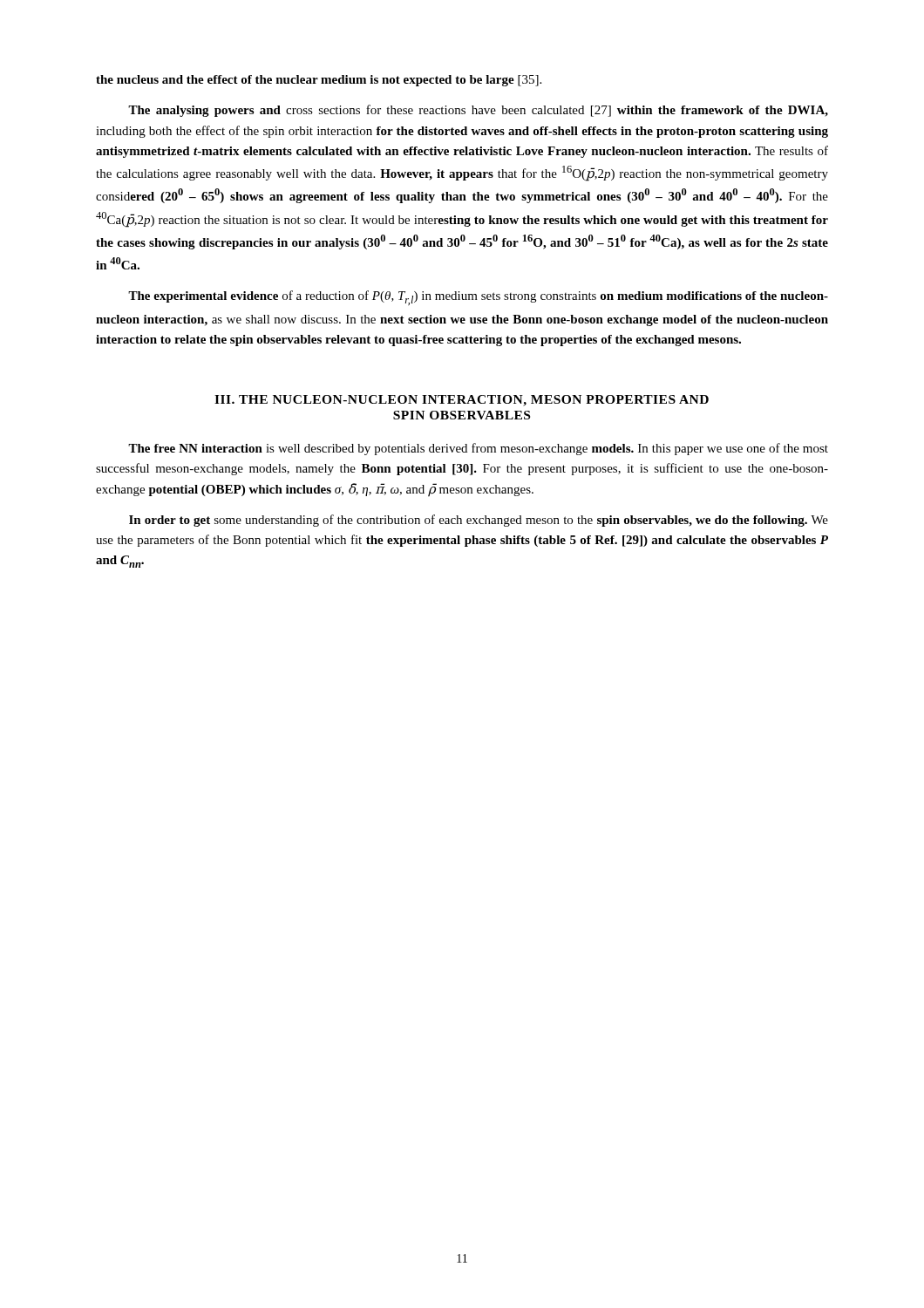
Task: Click on the region starting "III. THE NUCLEON-NUCLEON INTERACTION, MESON"
Action: pyautogui.click(x=462, y=407)
